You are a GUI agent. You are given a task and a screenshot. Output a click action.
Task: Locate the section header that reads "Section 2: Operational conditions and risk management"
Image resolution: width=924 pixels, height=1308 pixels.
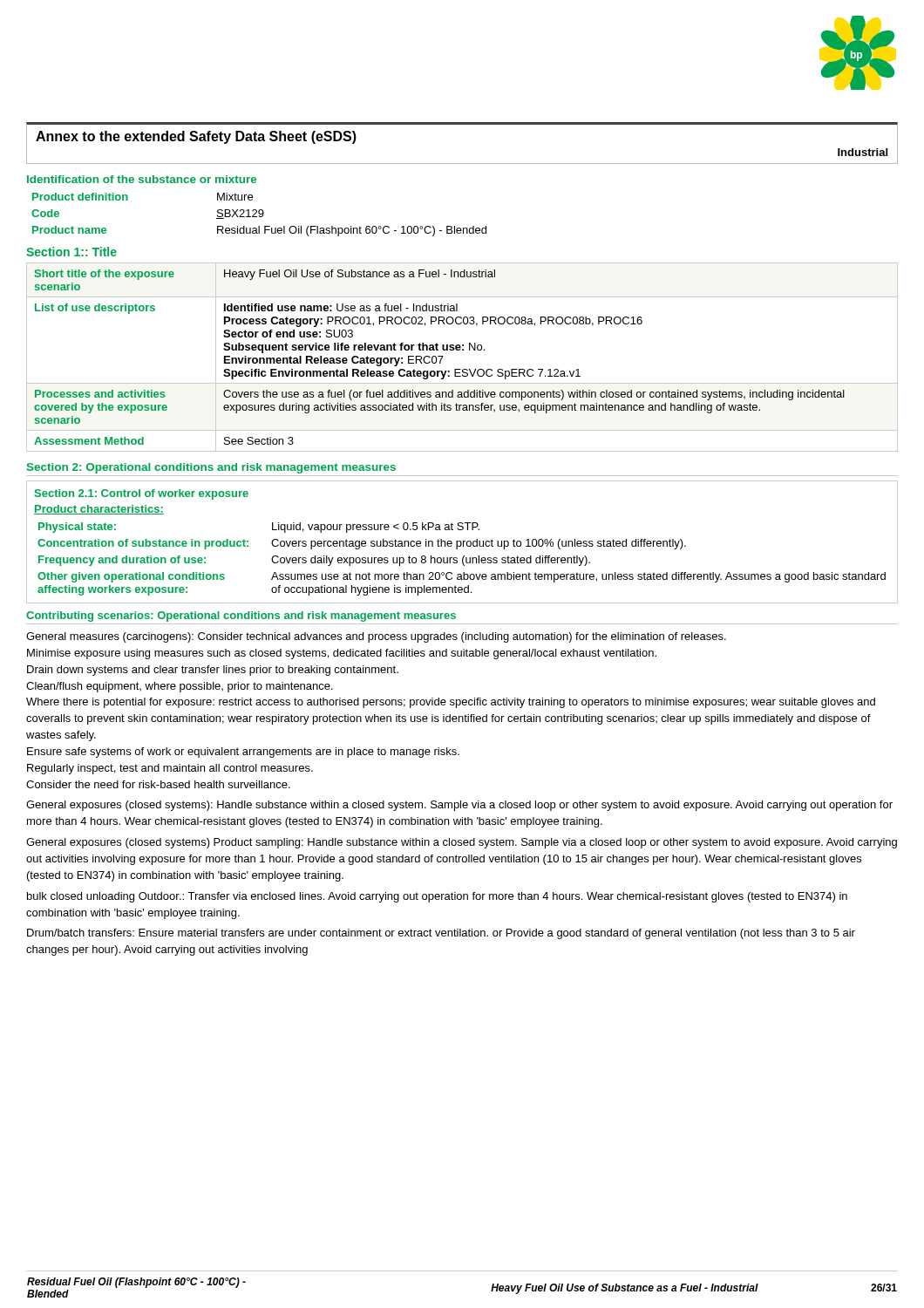tap(211, 467)
